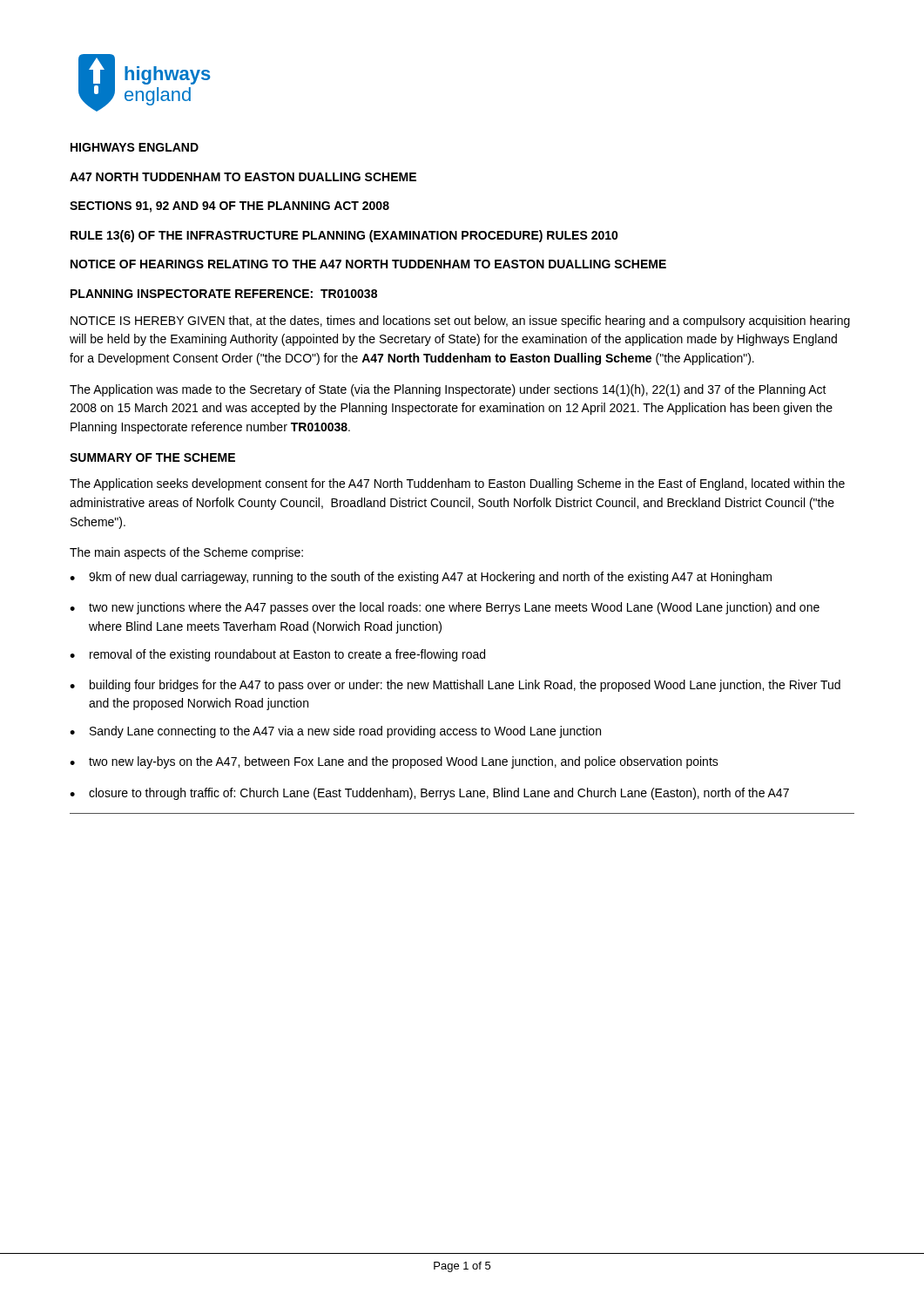Select the text block that reads "The Application seeks development consent for the A47"
Viewport: 924px width, 1307px height.
(x=457, y=503)
